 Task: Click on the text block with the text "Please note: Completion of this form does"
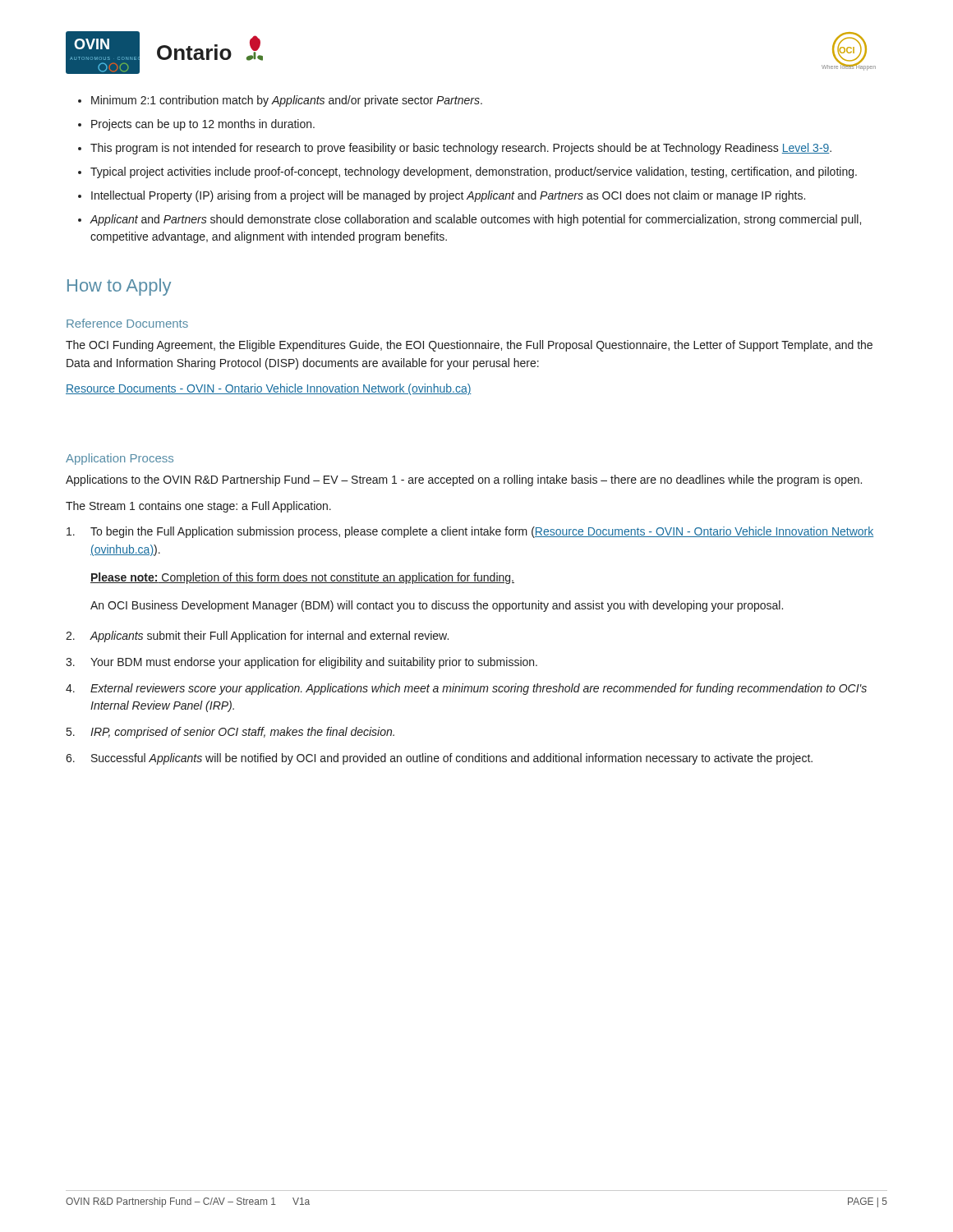coord(302,577)
